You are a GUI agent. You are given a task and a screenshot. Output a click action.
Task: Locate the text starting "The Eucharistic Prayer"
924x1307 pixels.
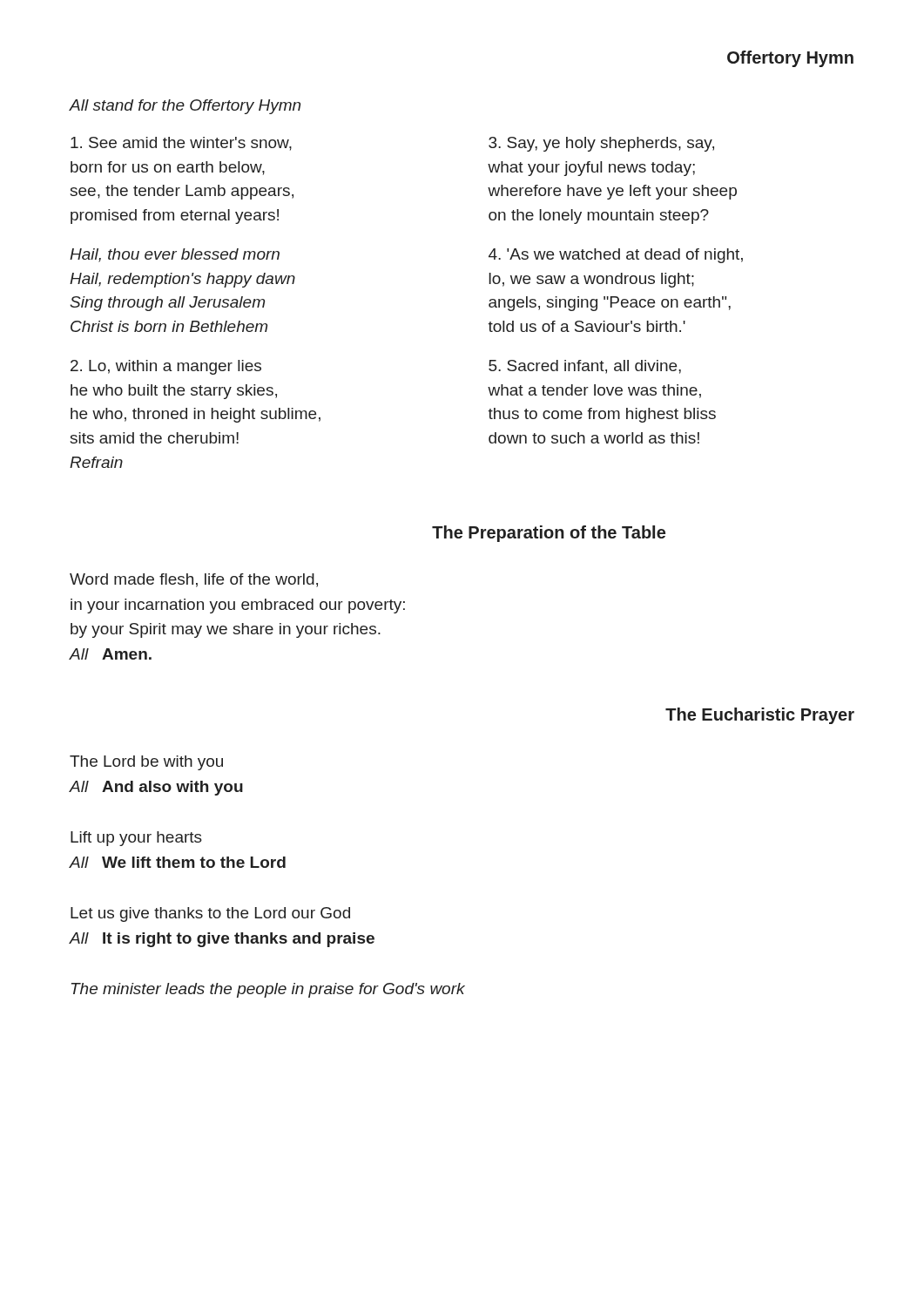[760, 715]
